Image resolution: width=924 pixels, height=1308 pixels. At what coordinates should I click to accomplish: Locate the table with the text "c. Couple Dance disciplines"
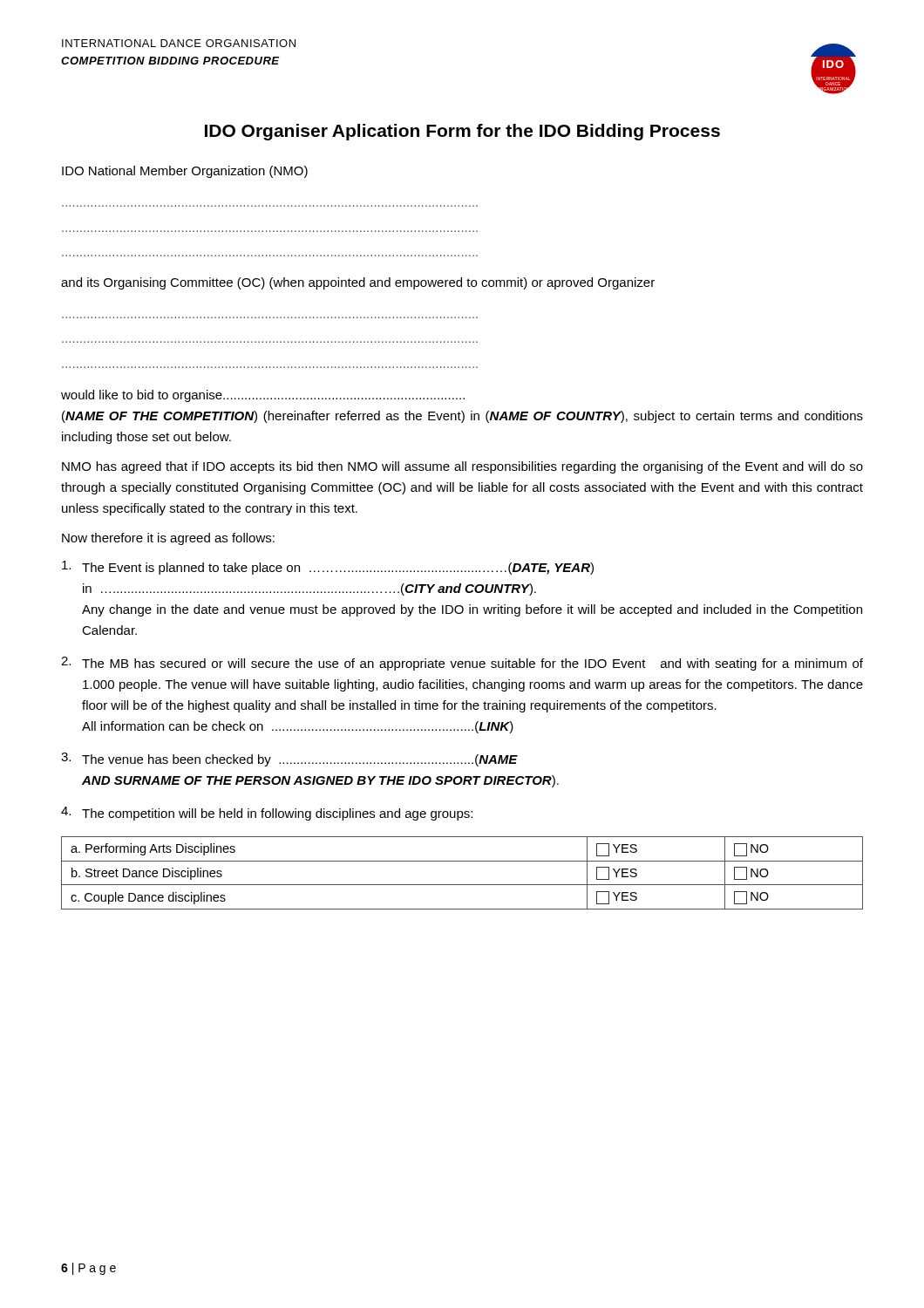click(x=462, y=873)
